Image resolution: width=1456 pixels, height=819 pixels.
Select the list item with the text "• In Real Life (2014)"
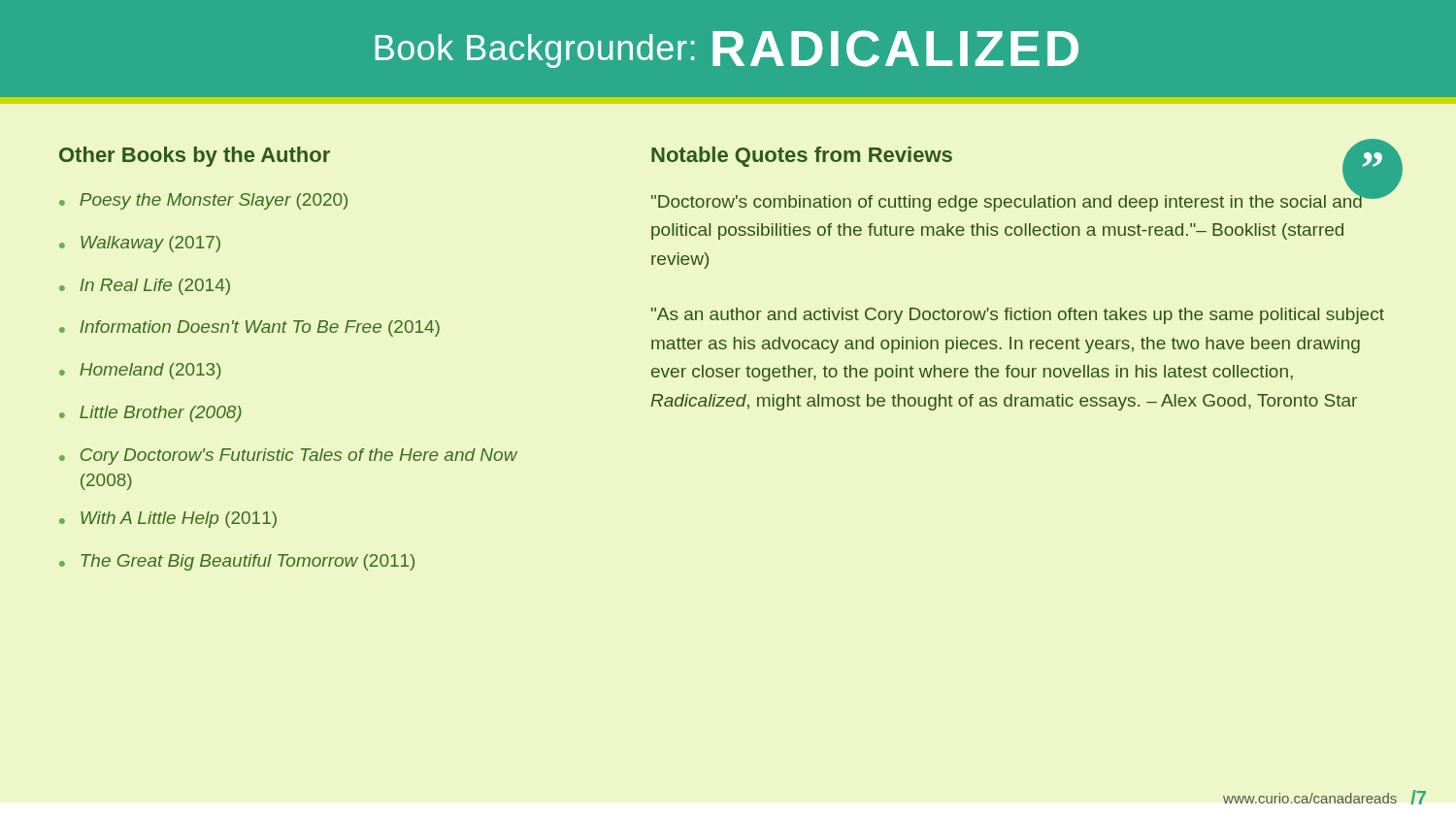[145, 288]
